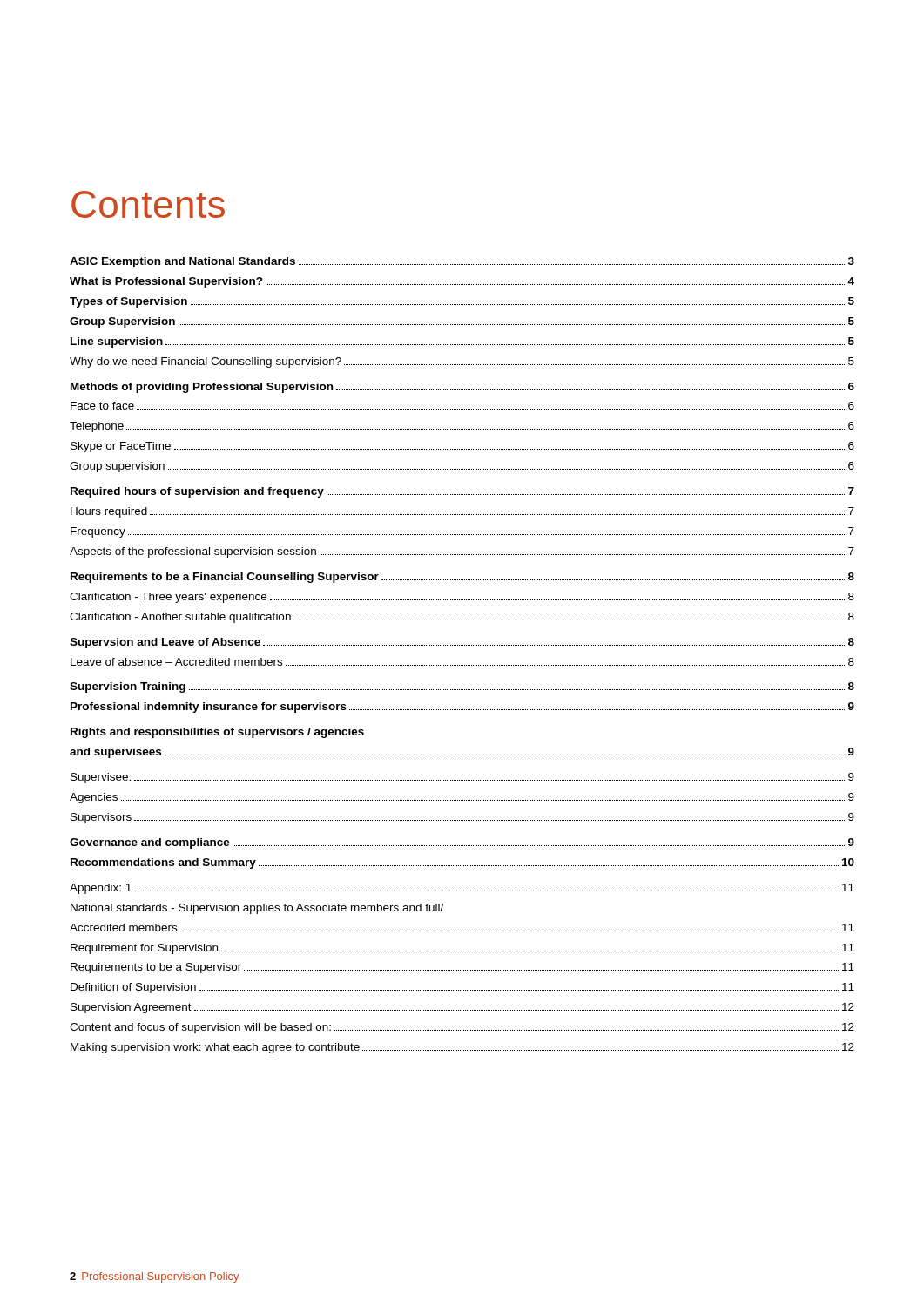The image size is (924, 1307).
Task: Find the list item that reads "National standards - Supervision applies to Associate"
Action: 257,908
